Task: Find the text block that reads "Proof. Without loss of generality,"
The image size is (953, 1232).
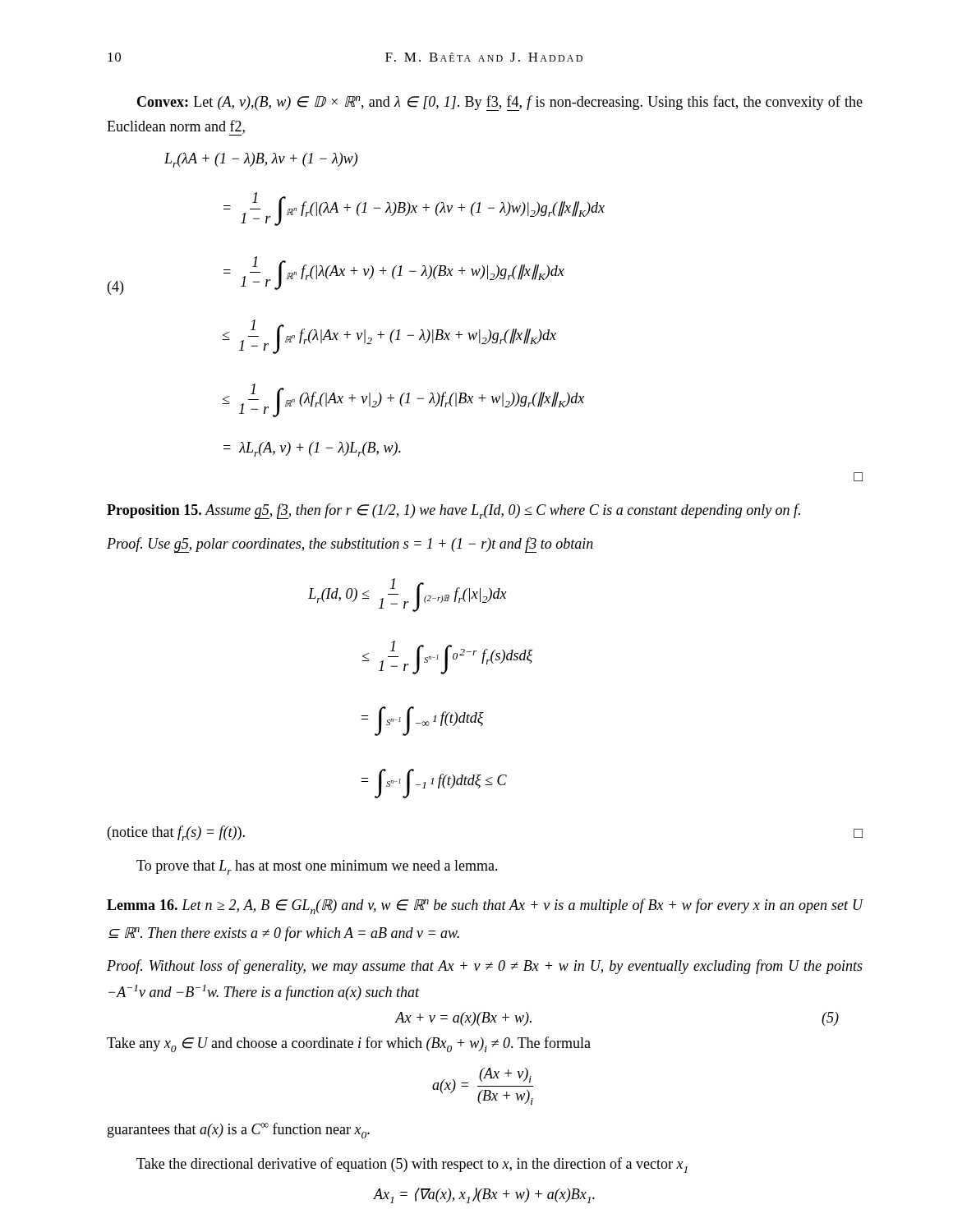Action: [x=485, y=979]
